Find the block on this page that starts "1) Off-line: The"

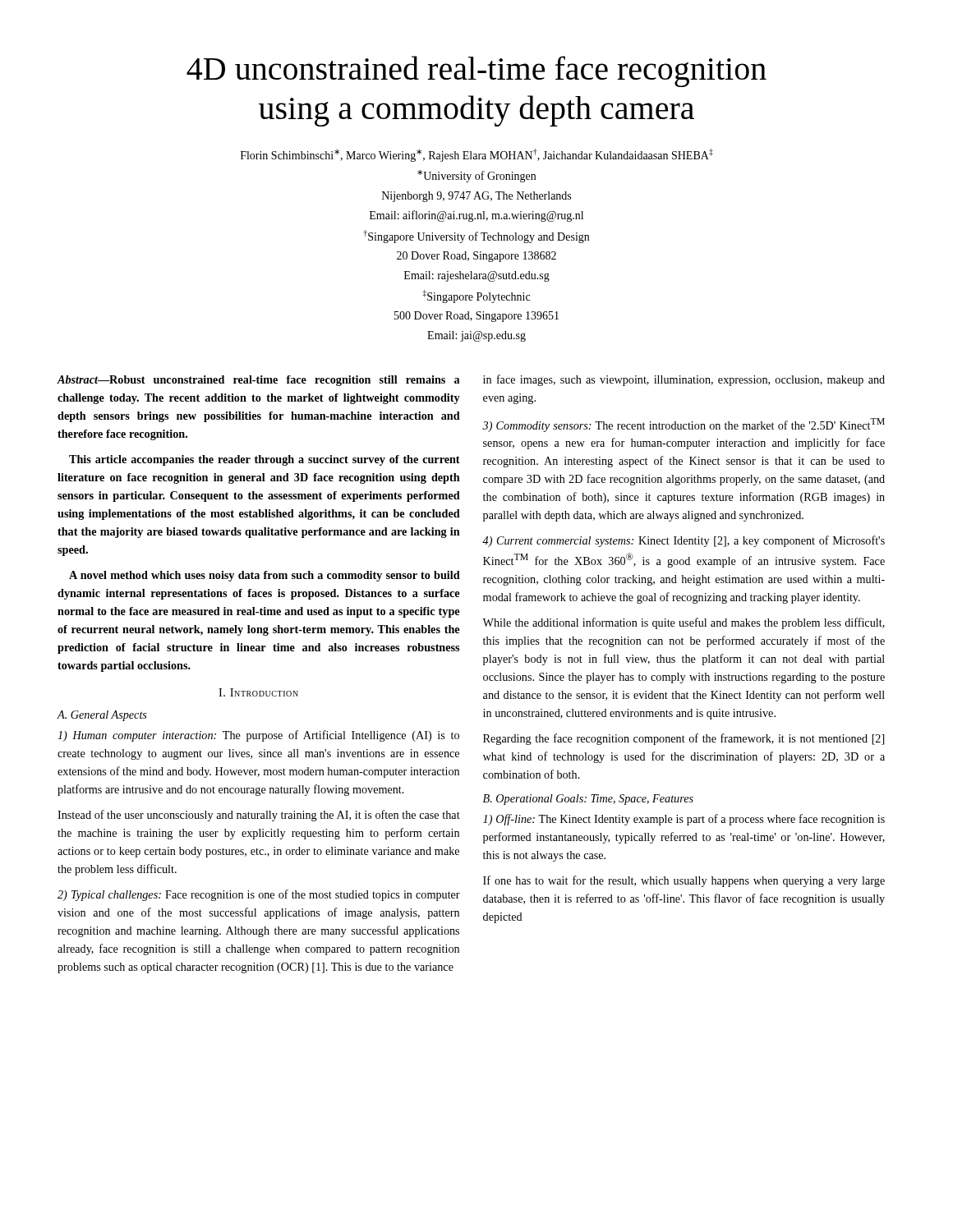(x=684, y=868)
